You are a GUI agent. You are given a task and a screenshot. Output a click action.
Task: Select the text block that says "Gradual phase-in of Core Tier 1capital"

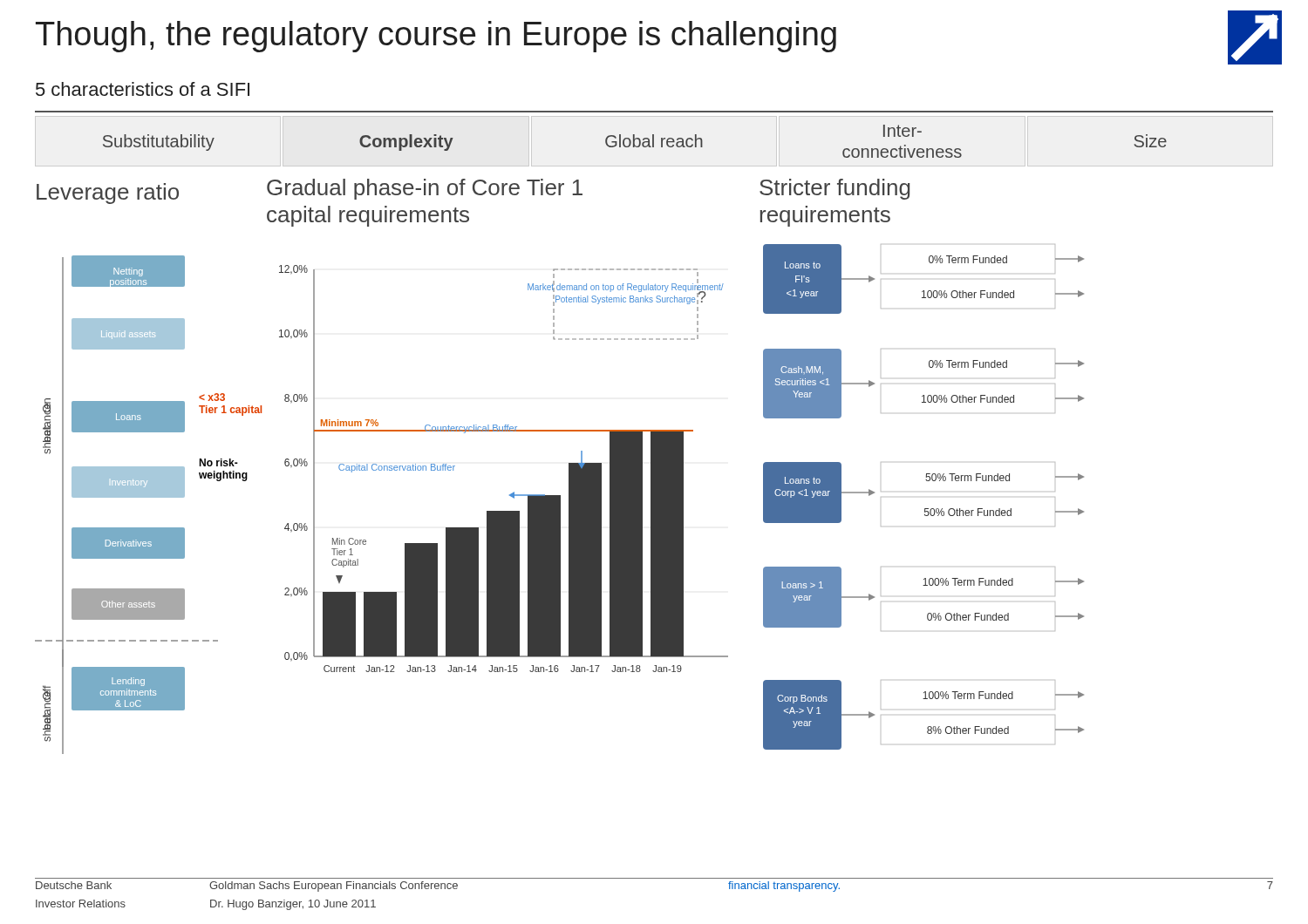[425, 201]
